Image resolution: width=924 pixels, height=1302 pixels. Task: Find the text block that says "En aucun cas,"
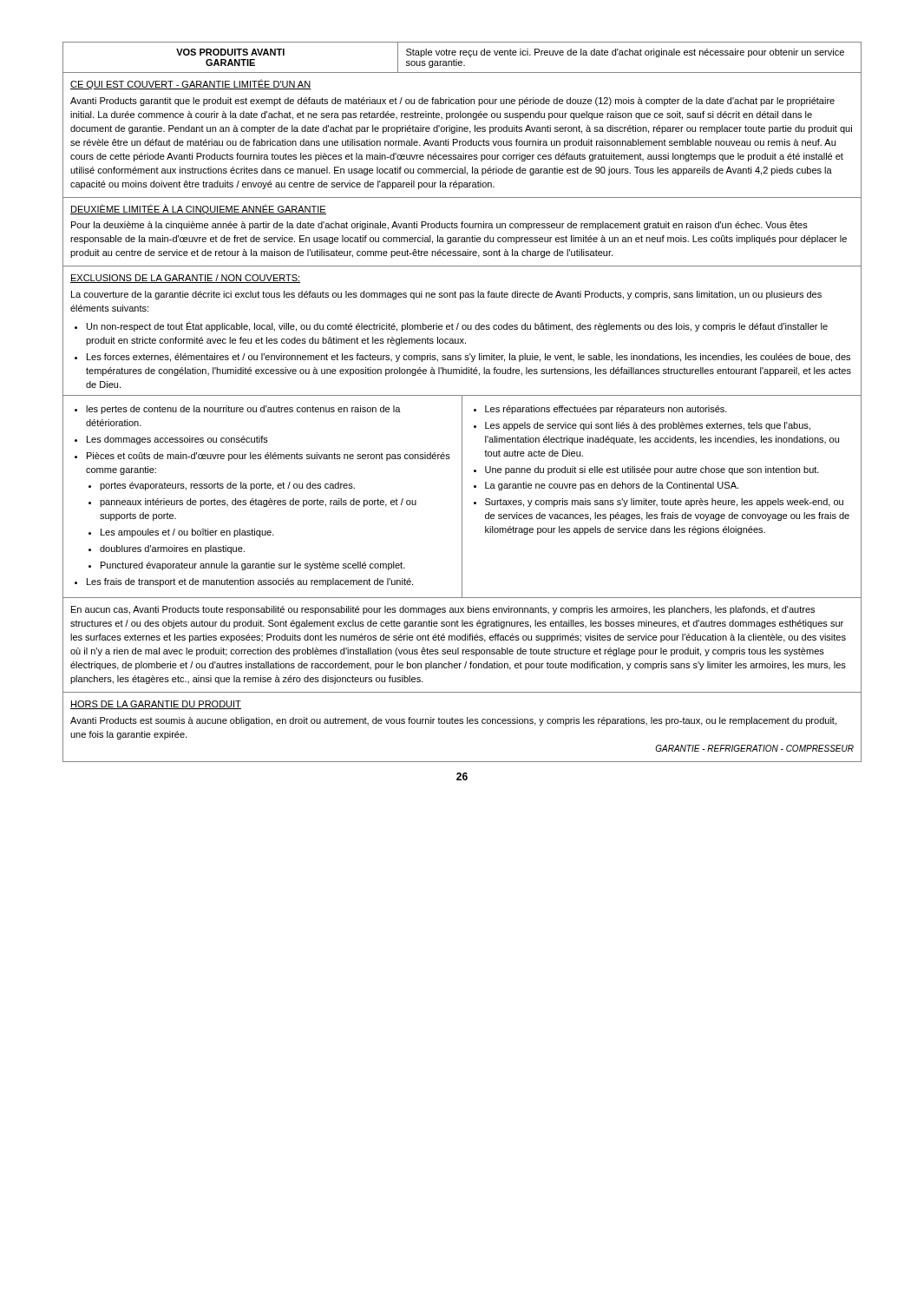pyautogui.click(x=458, y=644)
